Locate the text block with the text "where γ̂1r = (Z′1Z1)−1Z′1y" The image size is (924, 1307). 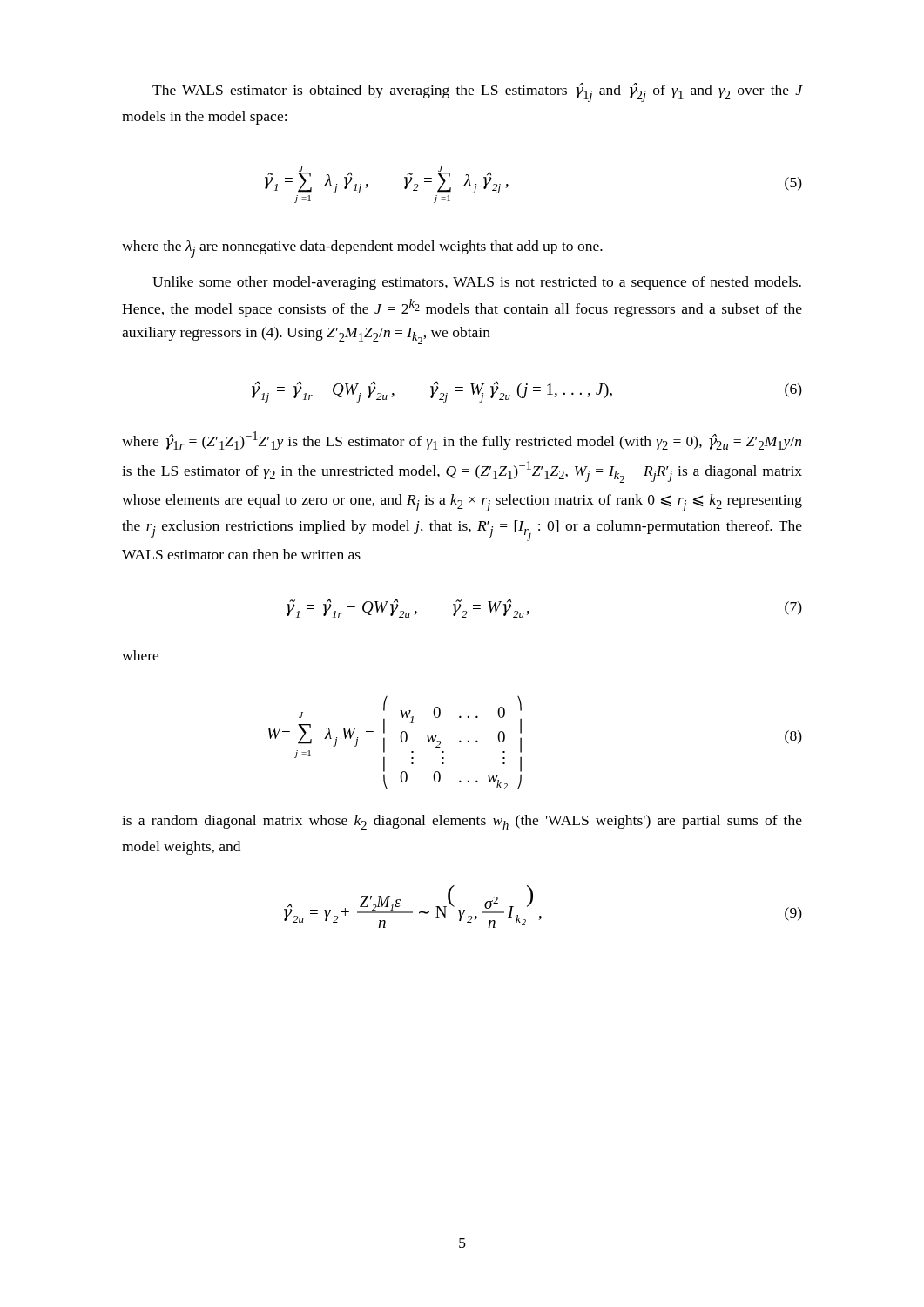(x=462, y=496)
